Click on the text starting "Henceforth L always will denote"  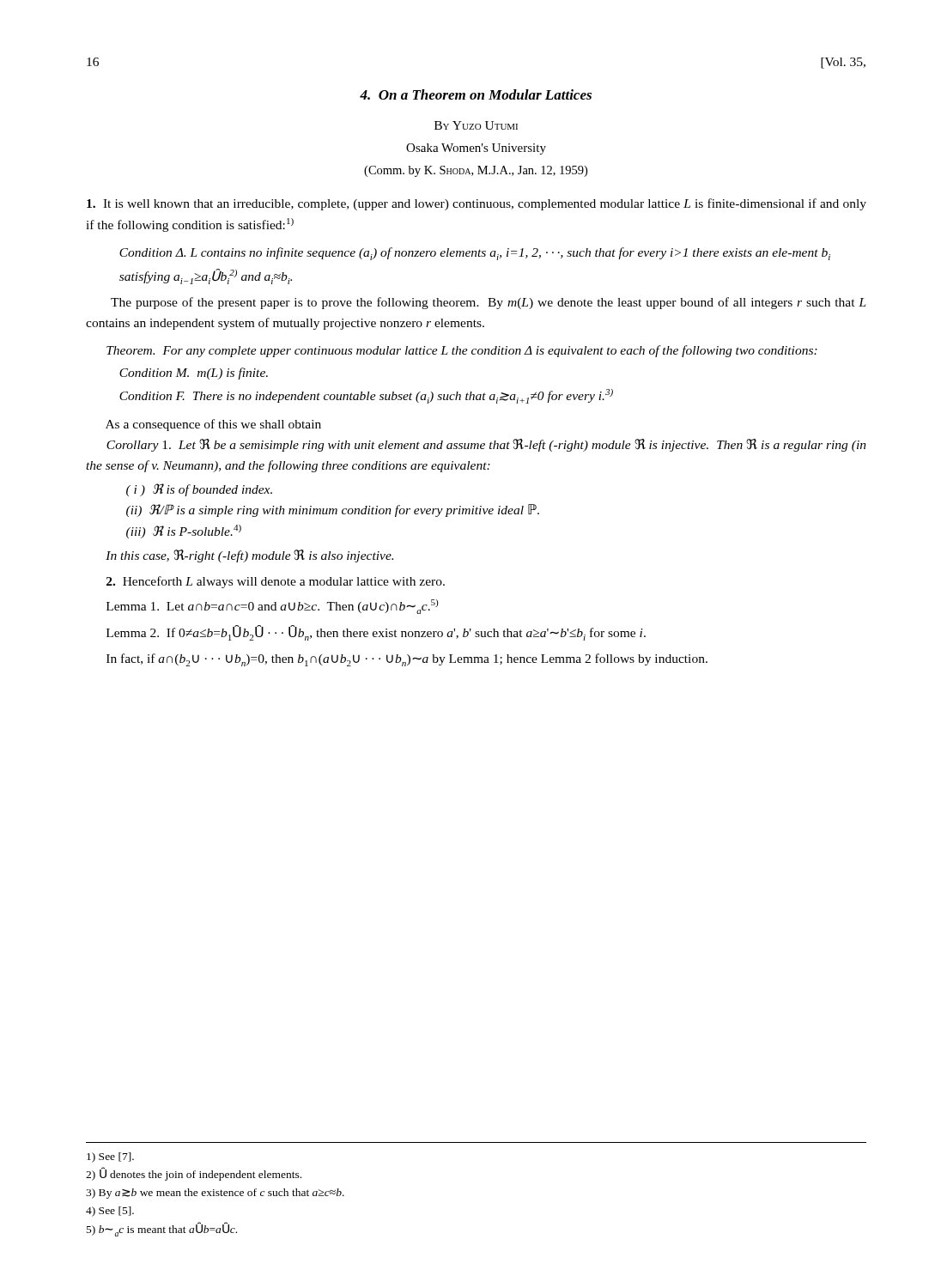click(x=266, y=581)
